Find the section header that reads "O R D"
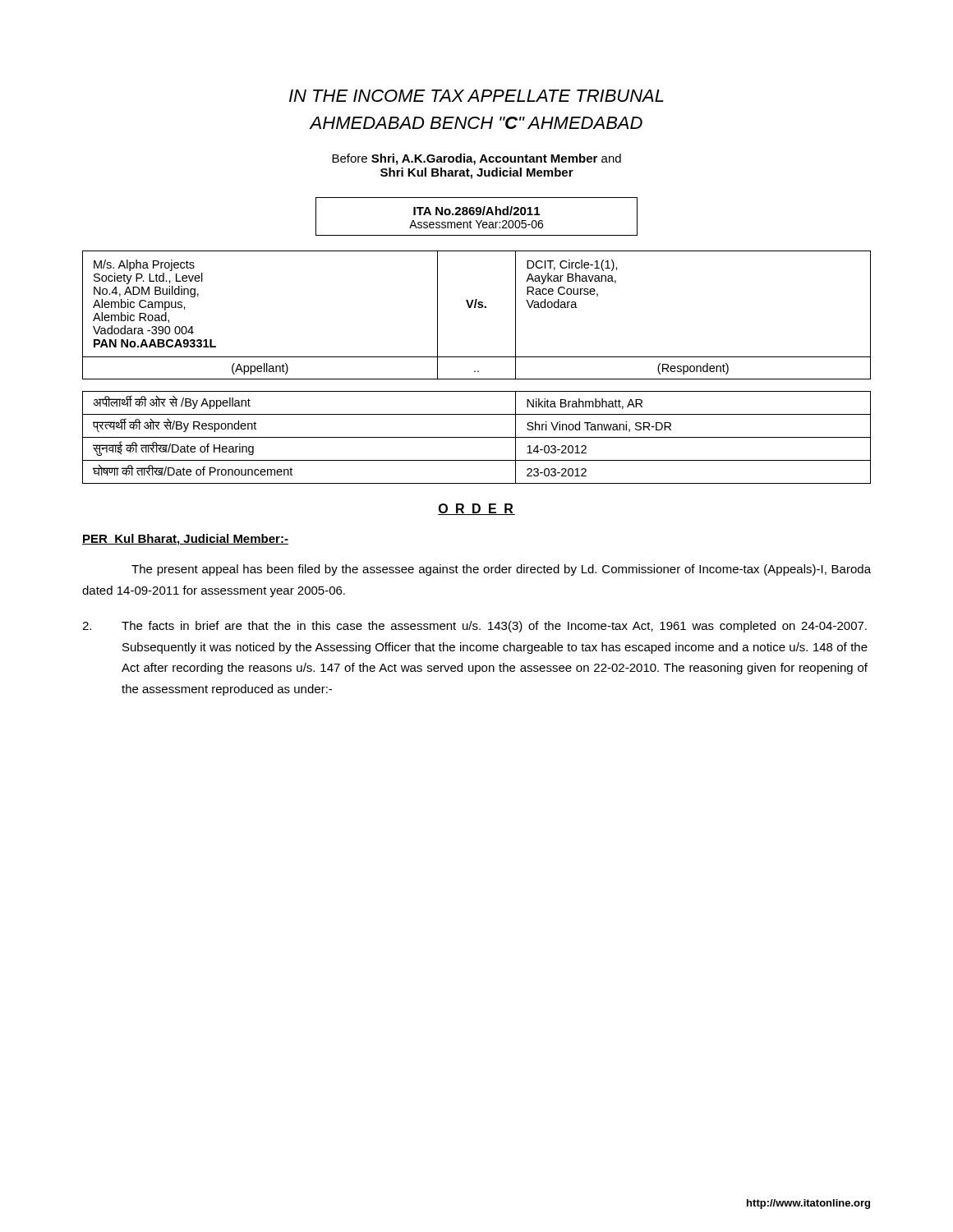 pyautogui.click(x=476, y=509)
